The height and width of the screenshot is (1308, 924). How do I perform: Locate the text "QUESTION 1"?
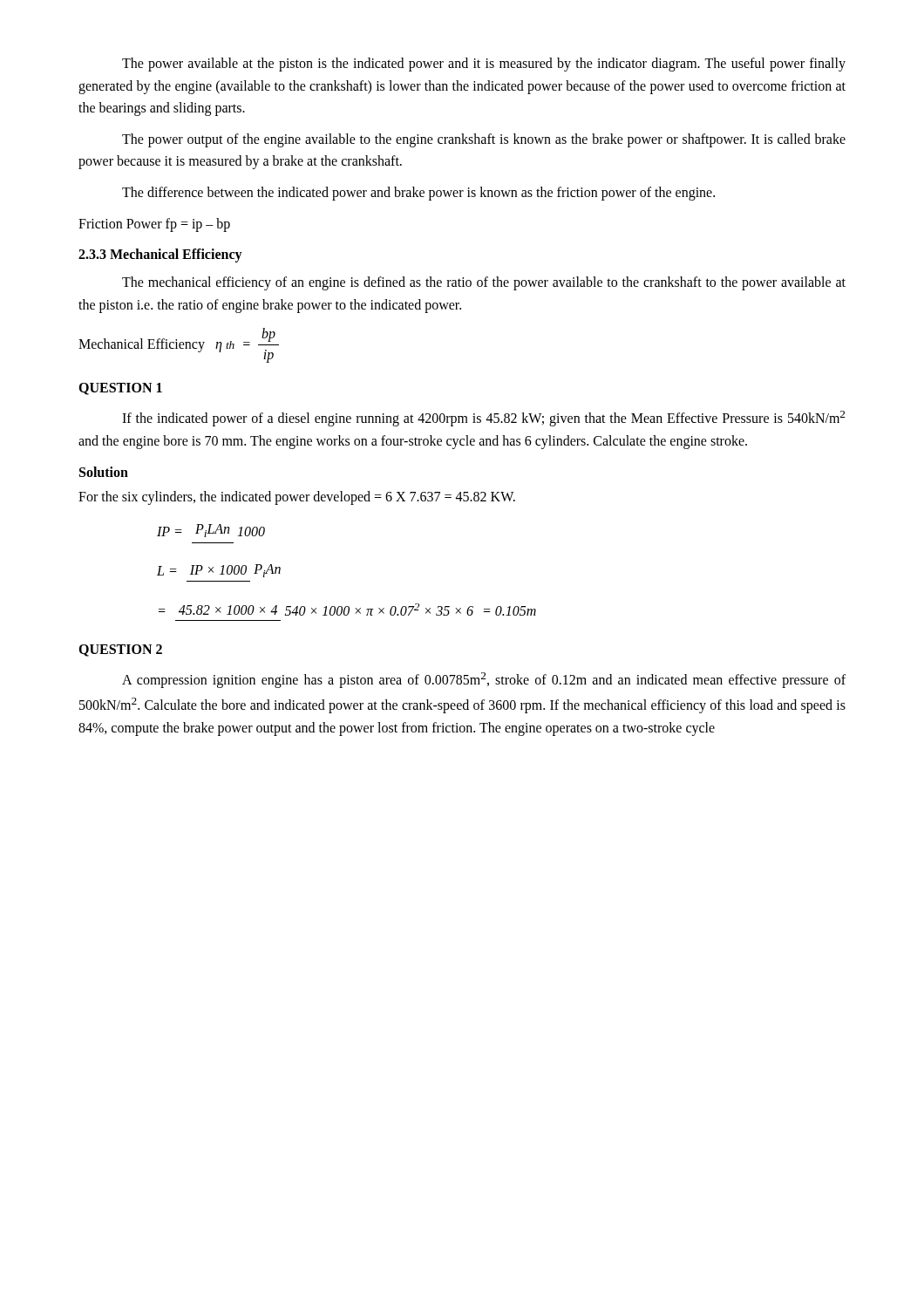120,388
